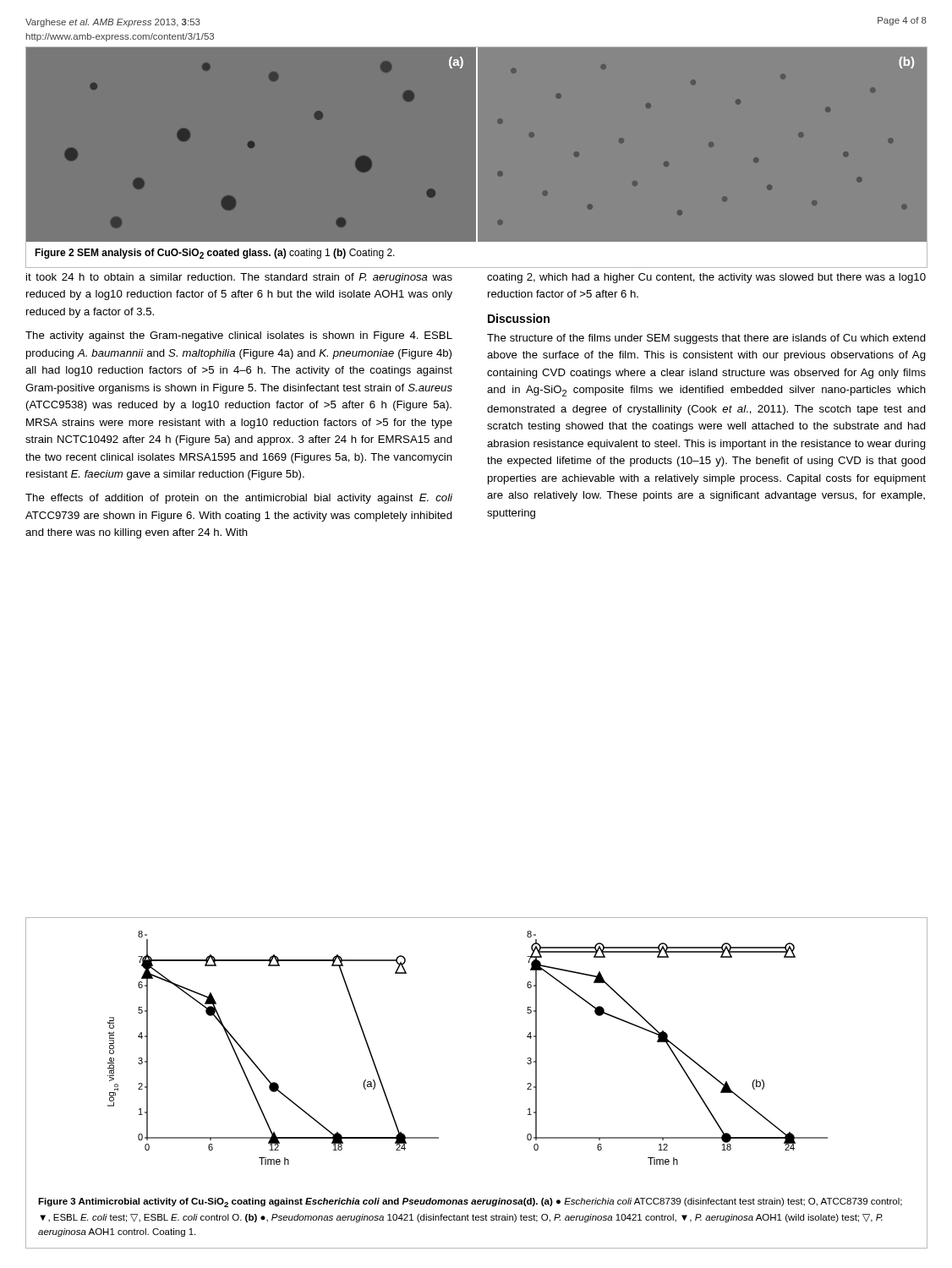Select the photo
The width and height of the screenshot is (952, 1268).
tap(476, 145)
